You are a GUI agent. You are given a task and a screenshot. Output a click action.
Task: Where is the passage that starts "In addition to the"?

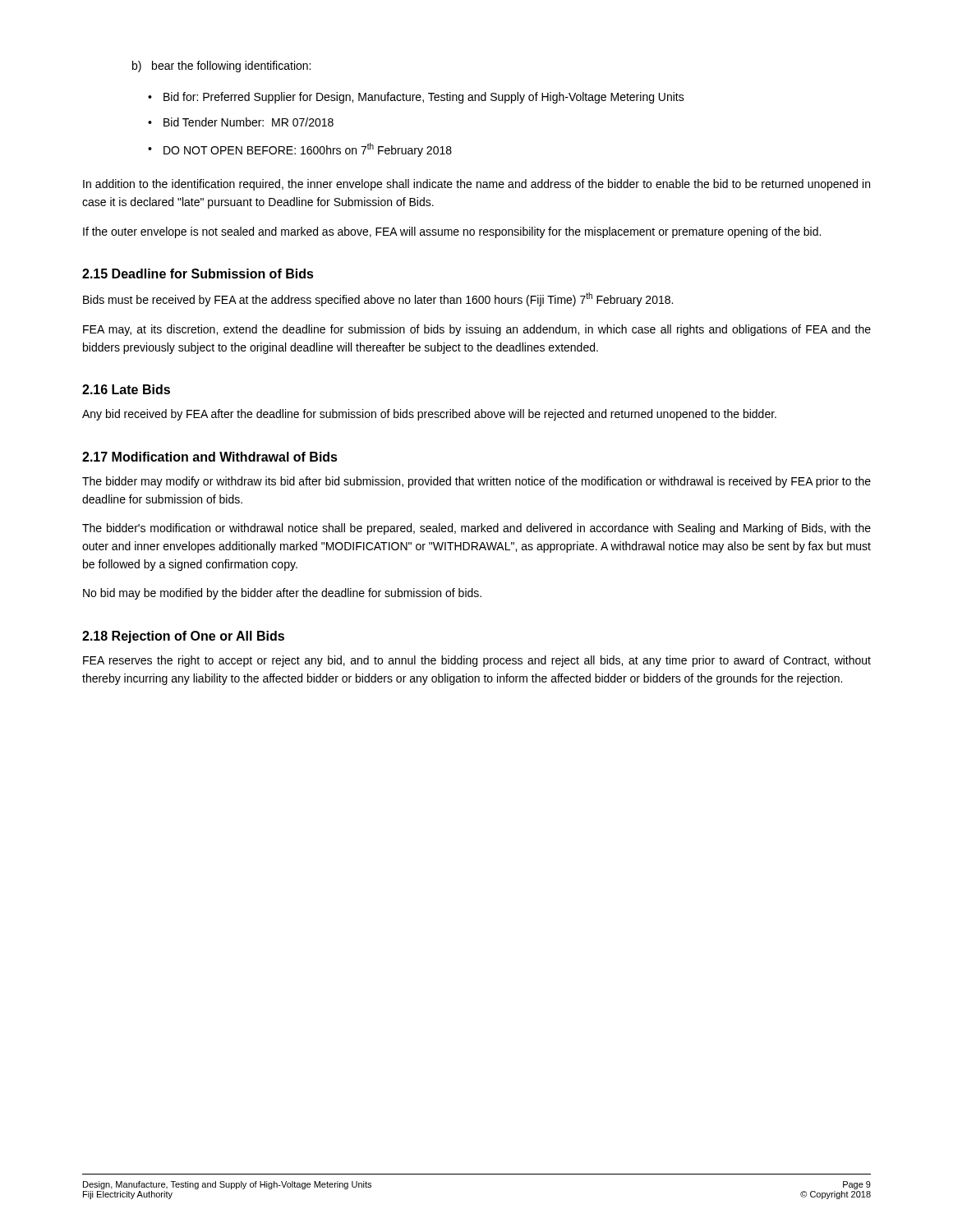coord(476,193)
